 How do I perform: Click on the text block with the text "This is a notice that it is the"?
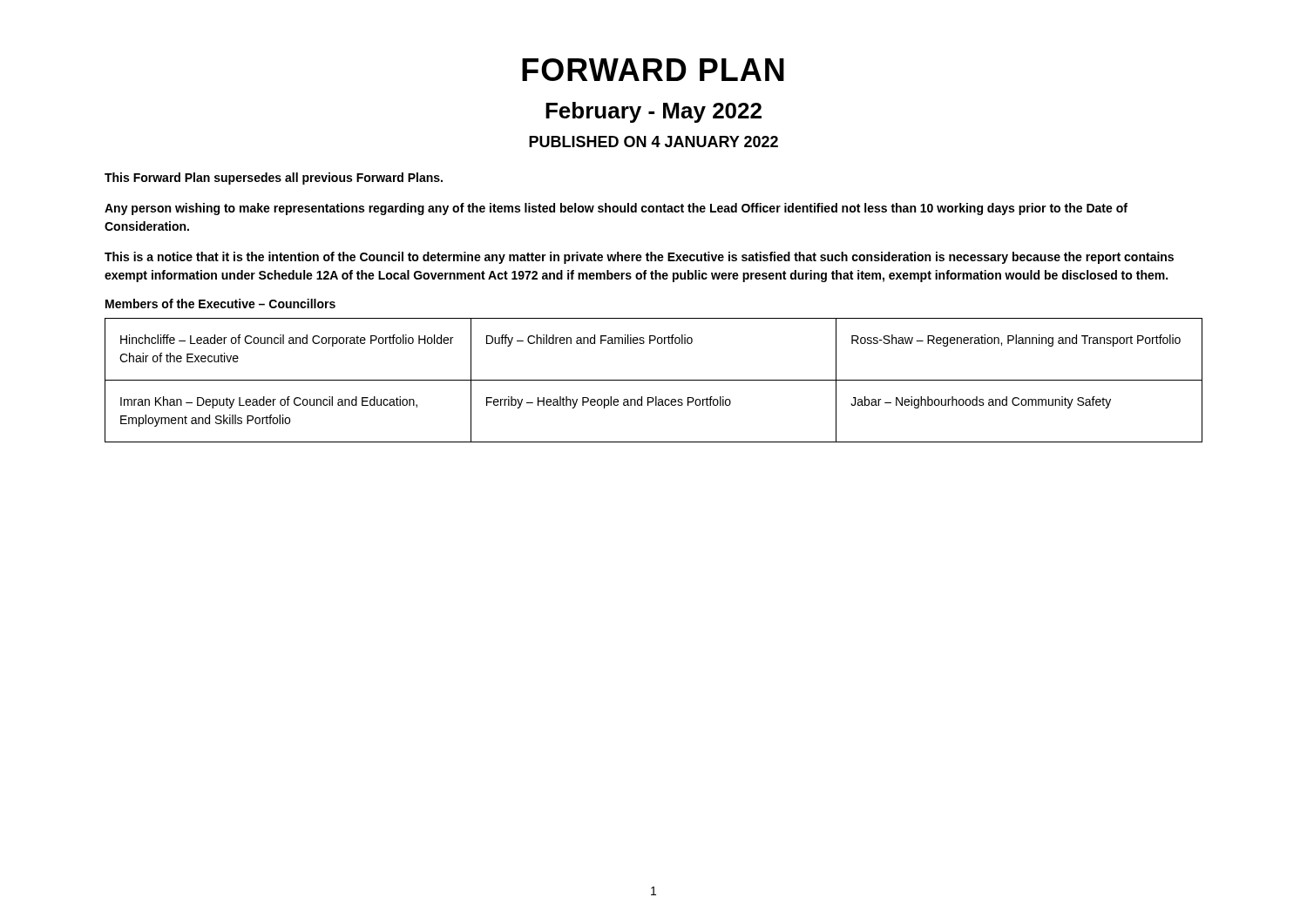[x=639, y=266]
